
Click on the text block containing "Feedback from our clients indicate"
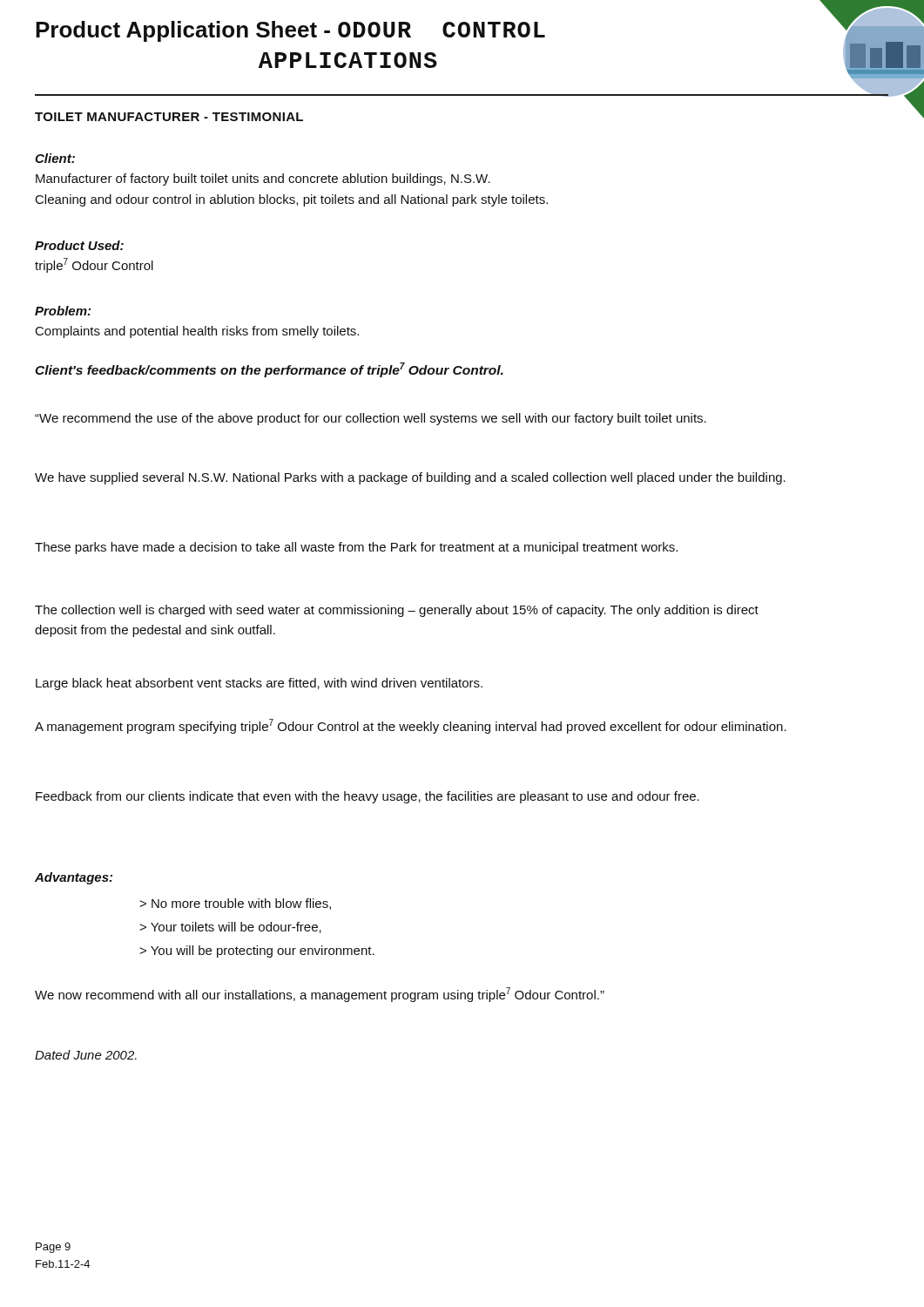tap(414, 796)
